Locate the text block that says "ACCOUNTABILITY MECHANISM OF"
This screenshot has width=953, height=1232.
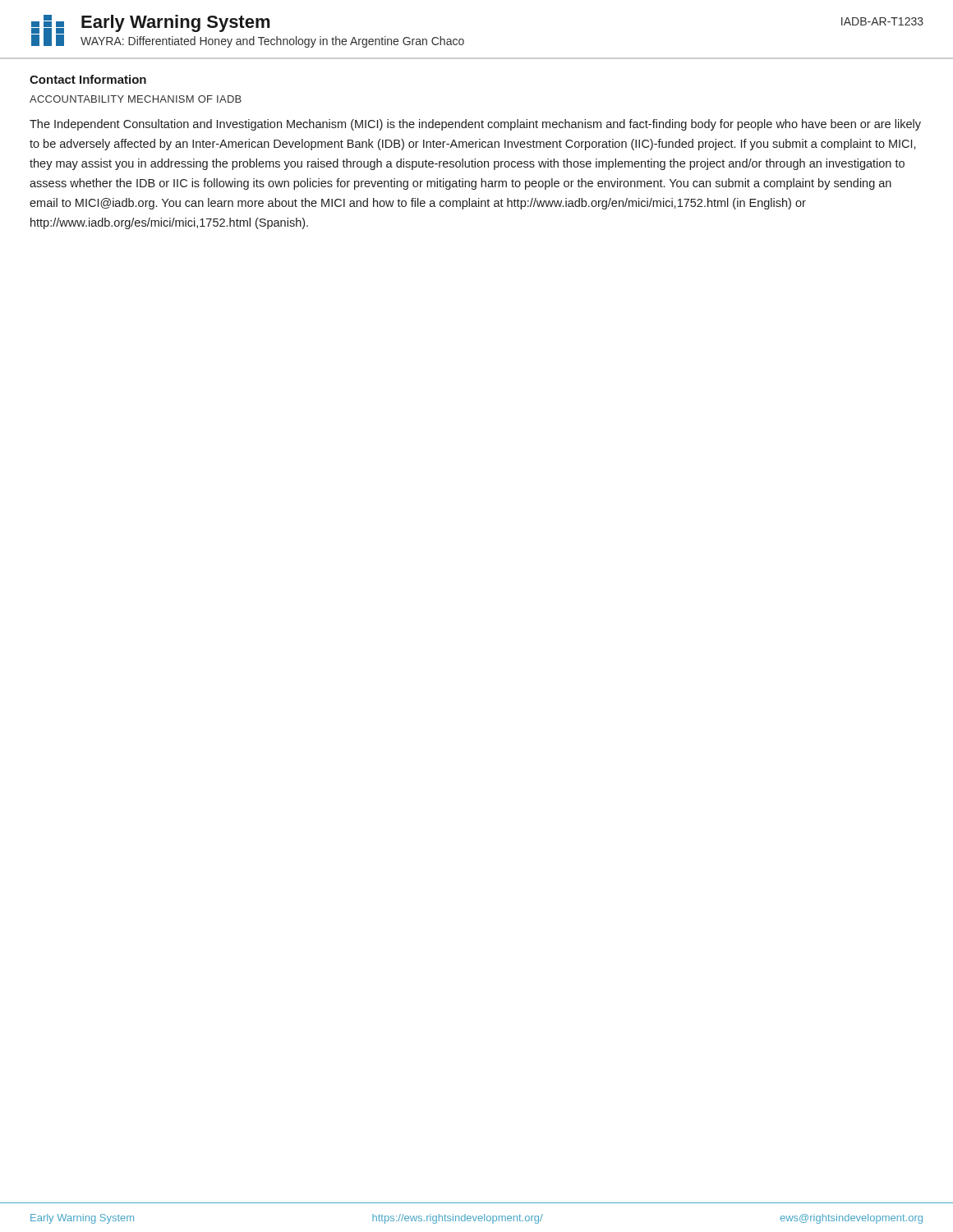[136, 99]
